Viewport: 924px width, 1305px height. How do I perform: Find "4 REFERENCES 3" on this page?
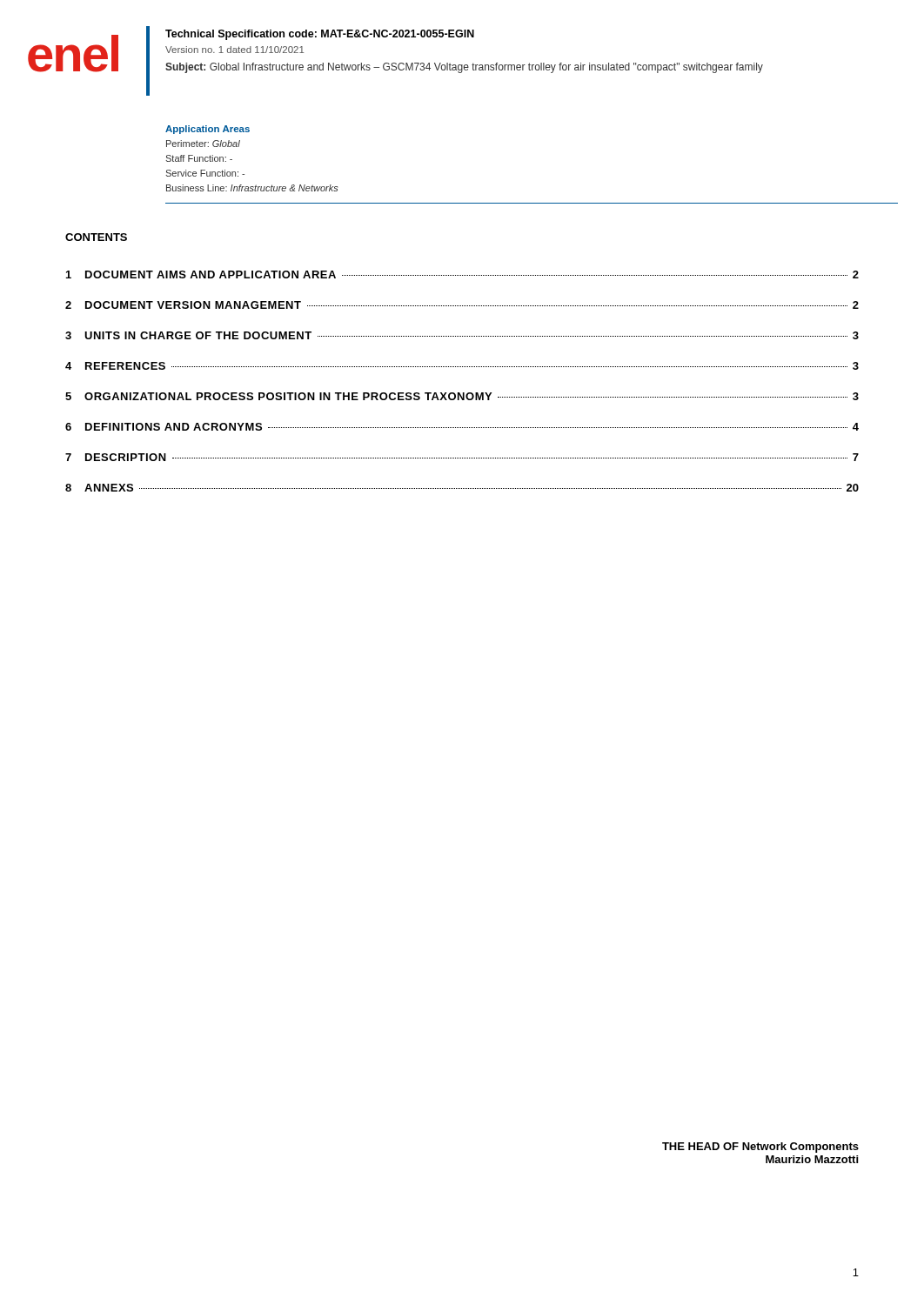pyautogui.click(x=462, y=366)
